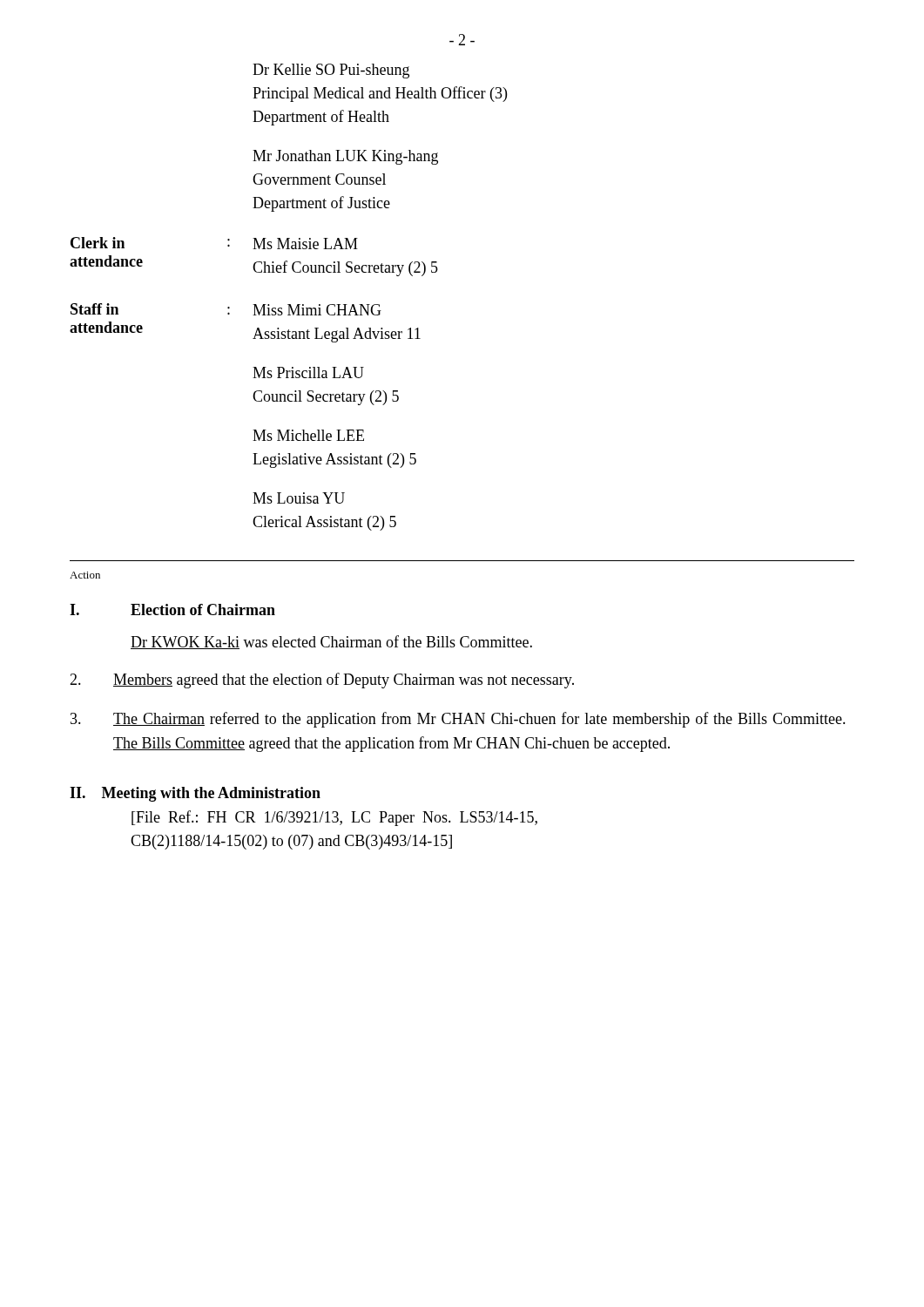Image resolution: width=924 pixels, height=1307 pixels.
Task: Select the text block that reads "Staff inattendance :"
Action: (x=226, y=309)
